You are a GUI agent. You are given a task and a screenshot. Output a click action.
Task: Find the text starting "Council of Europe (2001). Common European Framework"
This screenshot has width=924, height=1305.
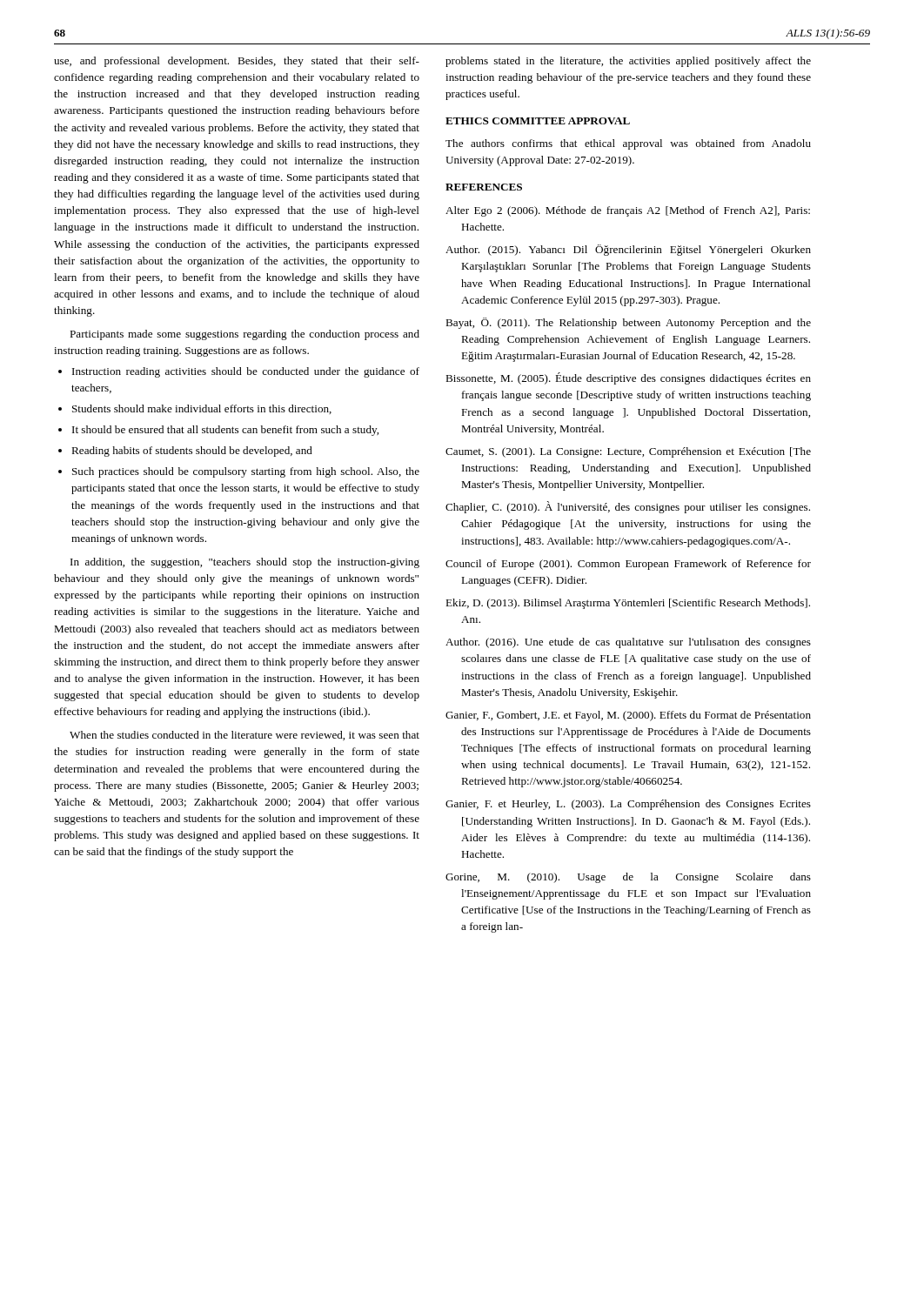628,571
